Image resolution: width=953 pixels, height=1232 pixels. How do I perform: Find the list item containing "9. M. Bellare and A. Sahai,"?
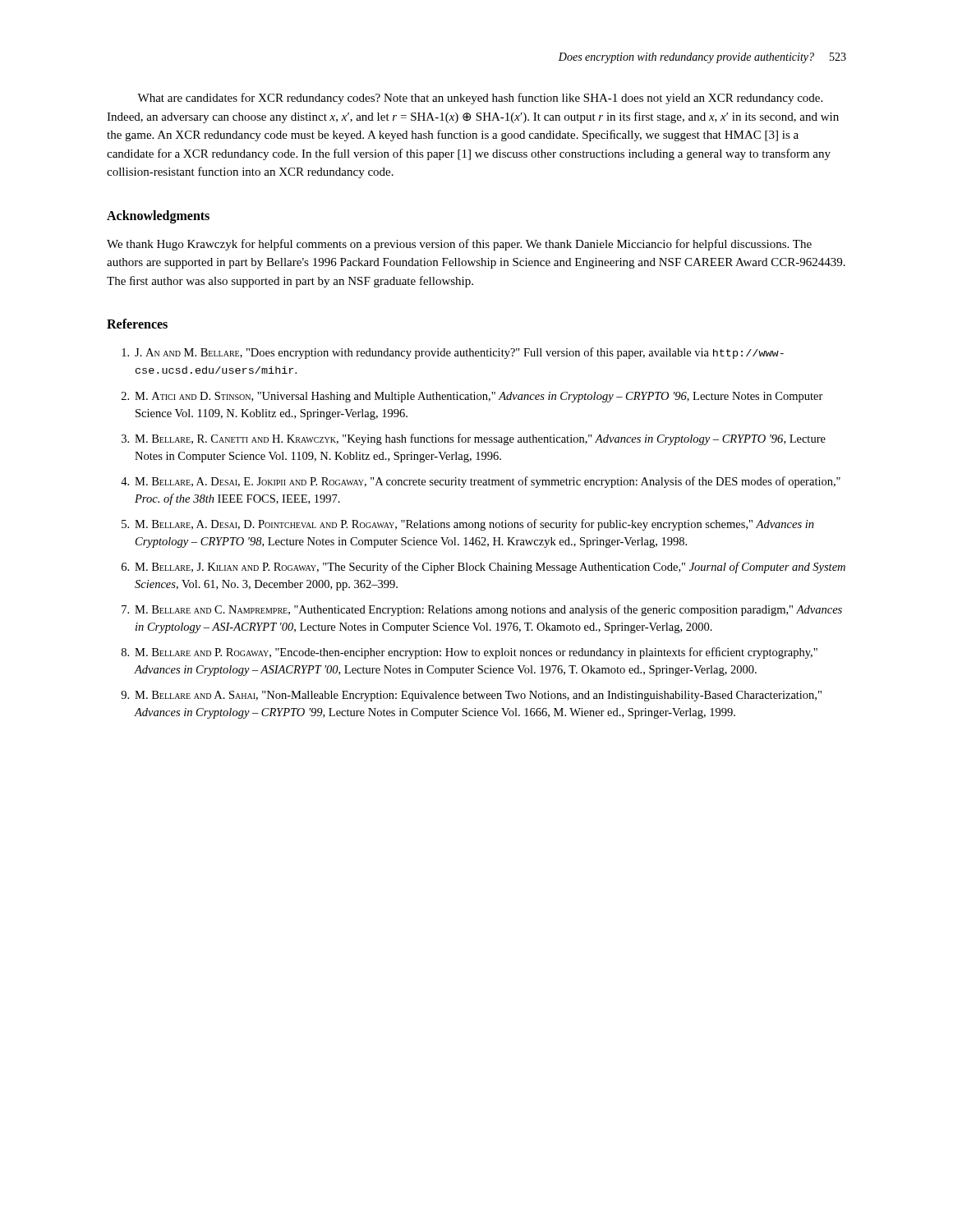tap(476, 704)
